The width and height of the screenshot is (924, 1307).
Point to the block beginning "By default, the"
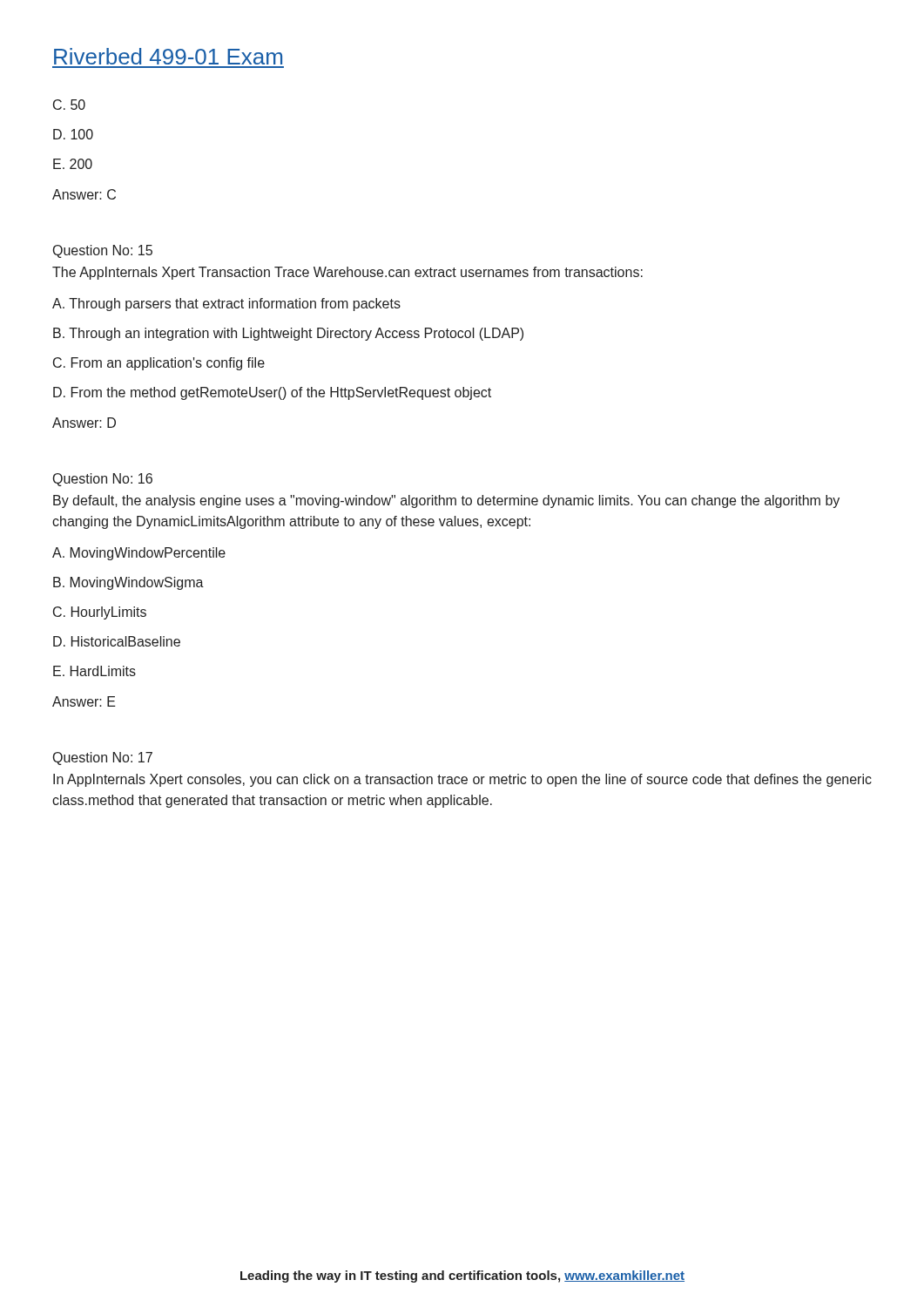point(446,511)
